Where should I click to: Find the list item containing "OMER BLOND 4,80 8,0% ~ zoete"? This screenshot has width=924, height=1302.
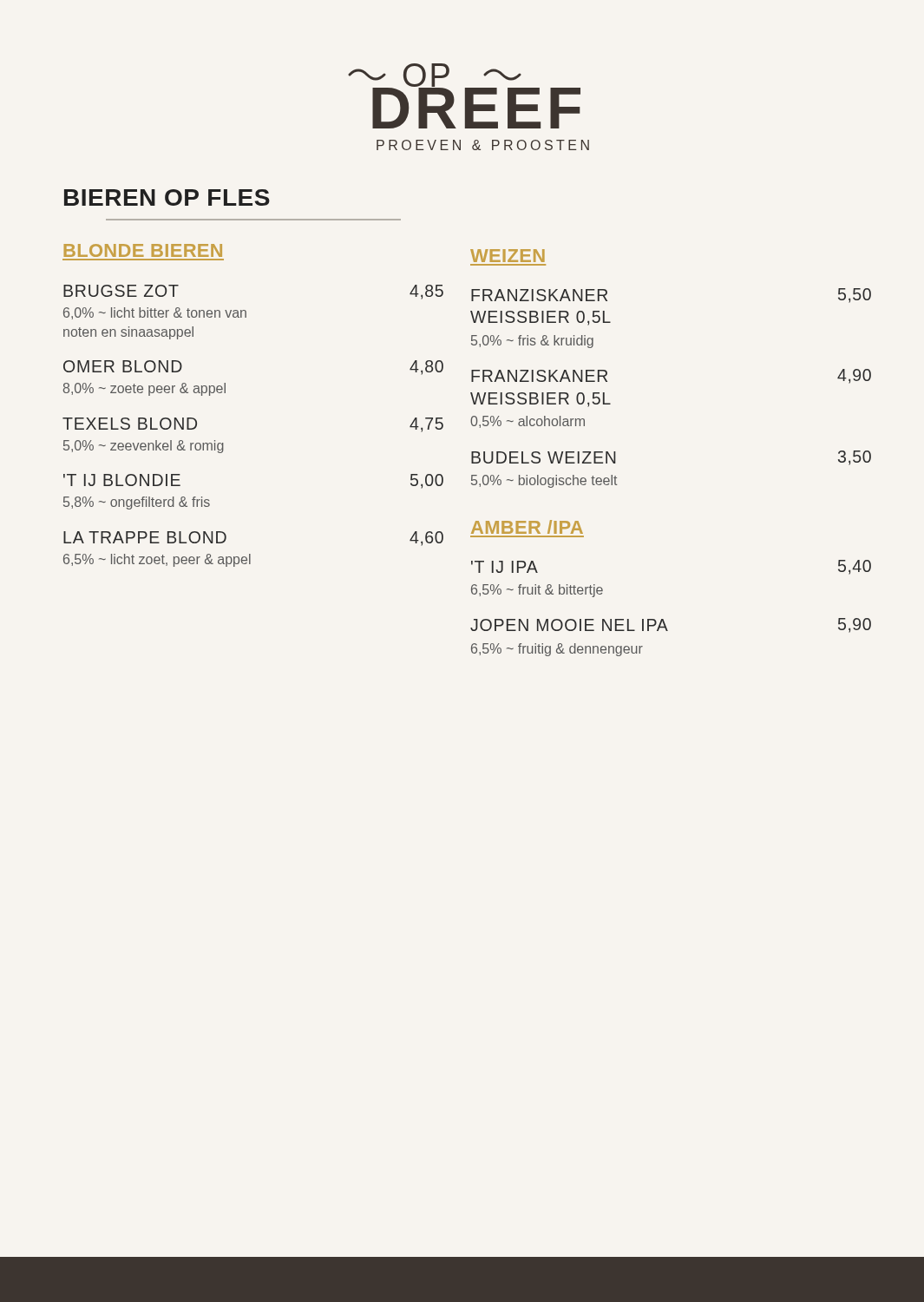[127, 367]
